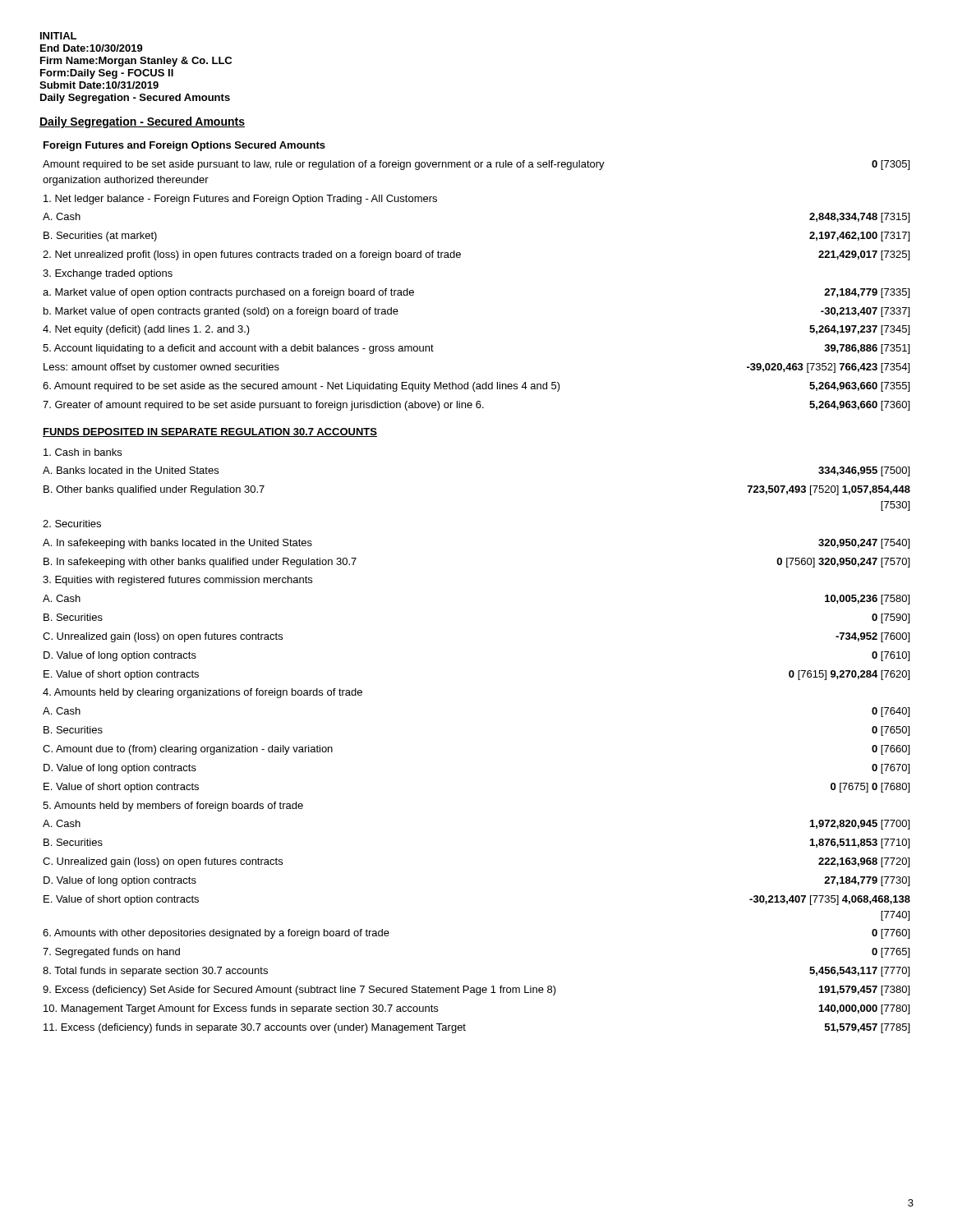Find the block on this page that starts "Less: amount offset by"
This screenshot has height=1232, width=953.
[161, 367]
